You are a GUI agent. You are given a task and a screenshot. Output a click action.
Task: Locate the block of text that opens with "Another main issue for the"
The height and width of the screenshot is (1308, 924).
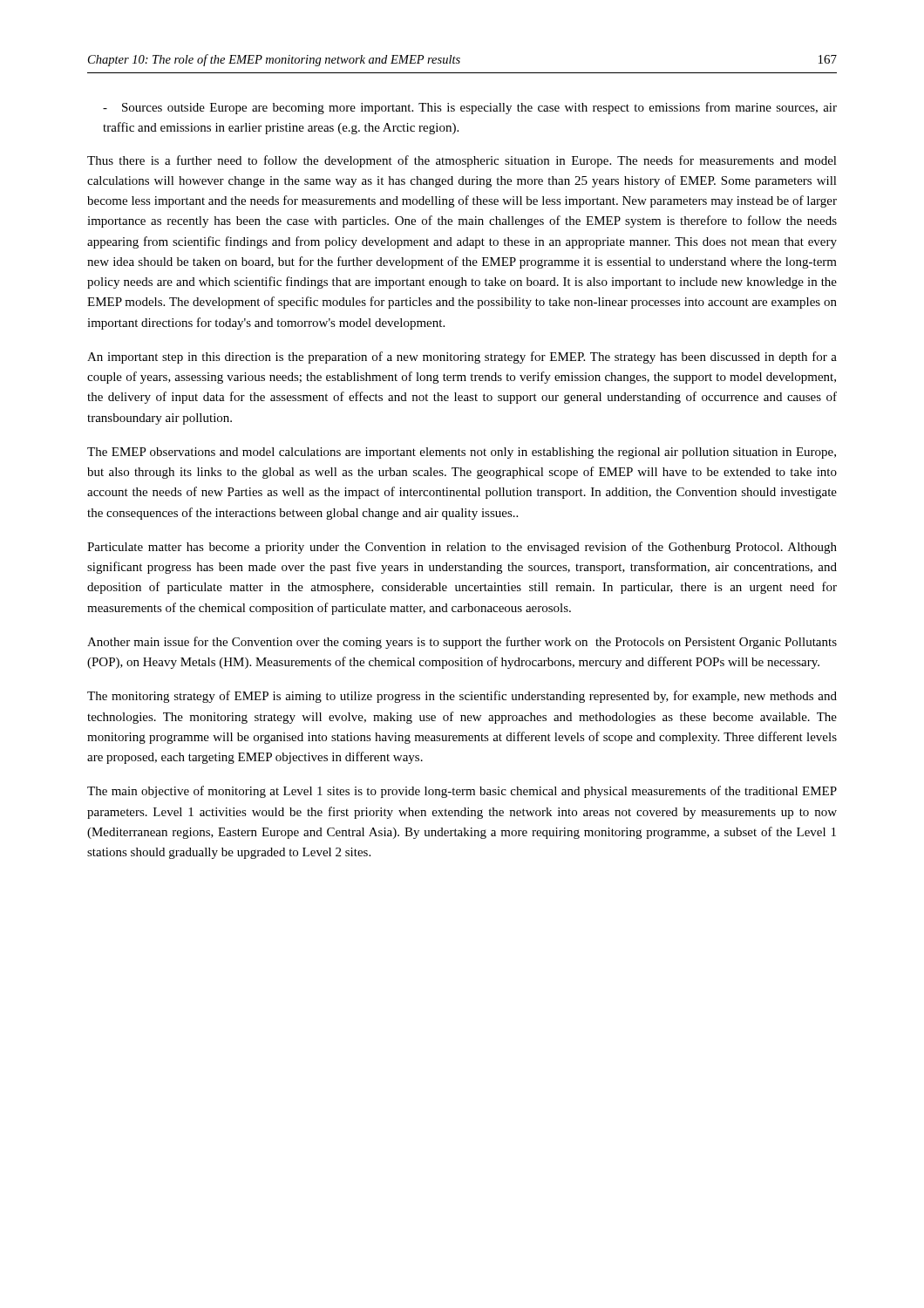462,652
